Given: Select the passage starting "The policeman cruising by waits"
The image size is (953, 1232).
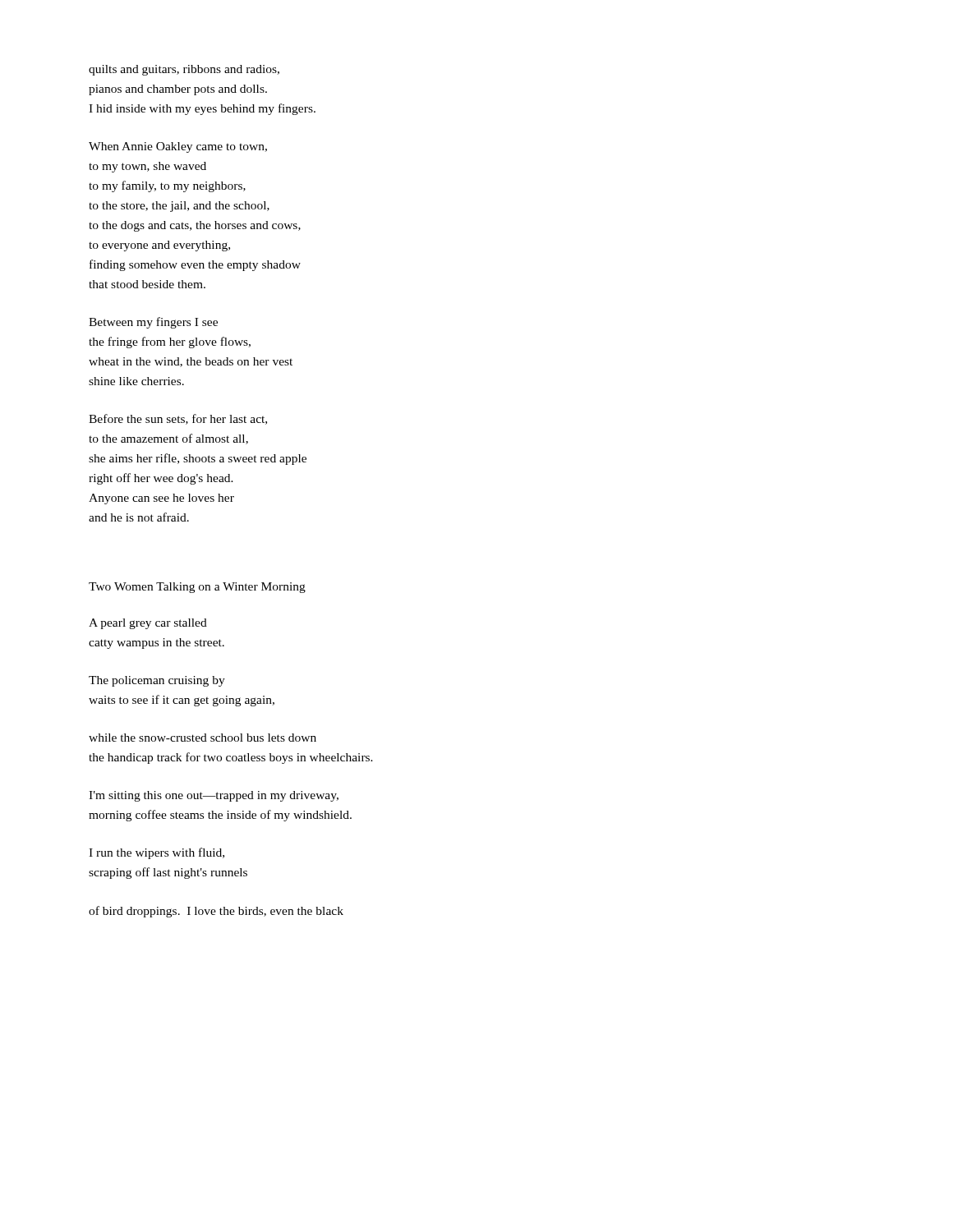Looking at the screenshot, I should click(182, 690).
